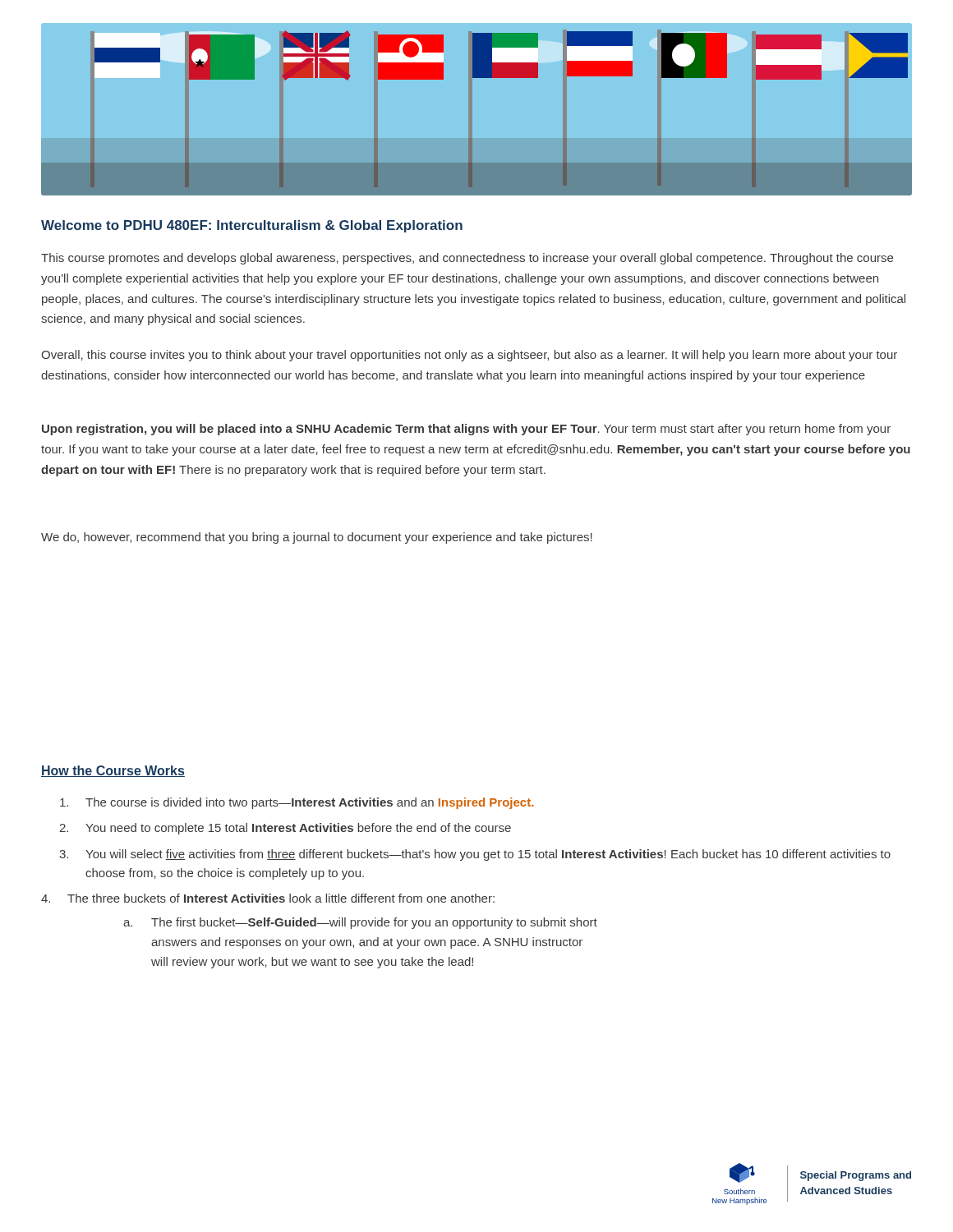Screen dimensions: 1232x953
Task: Point to the block starting "The course is divided into two parts—Interest"
Action: click(x=297, y=802)
